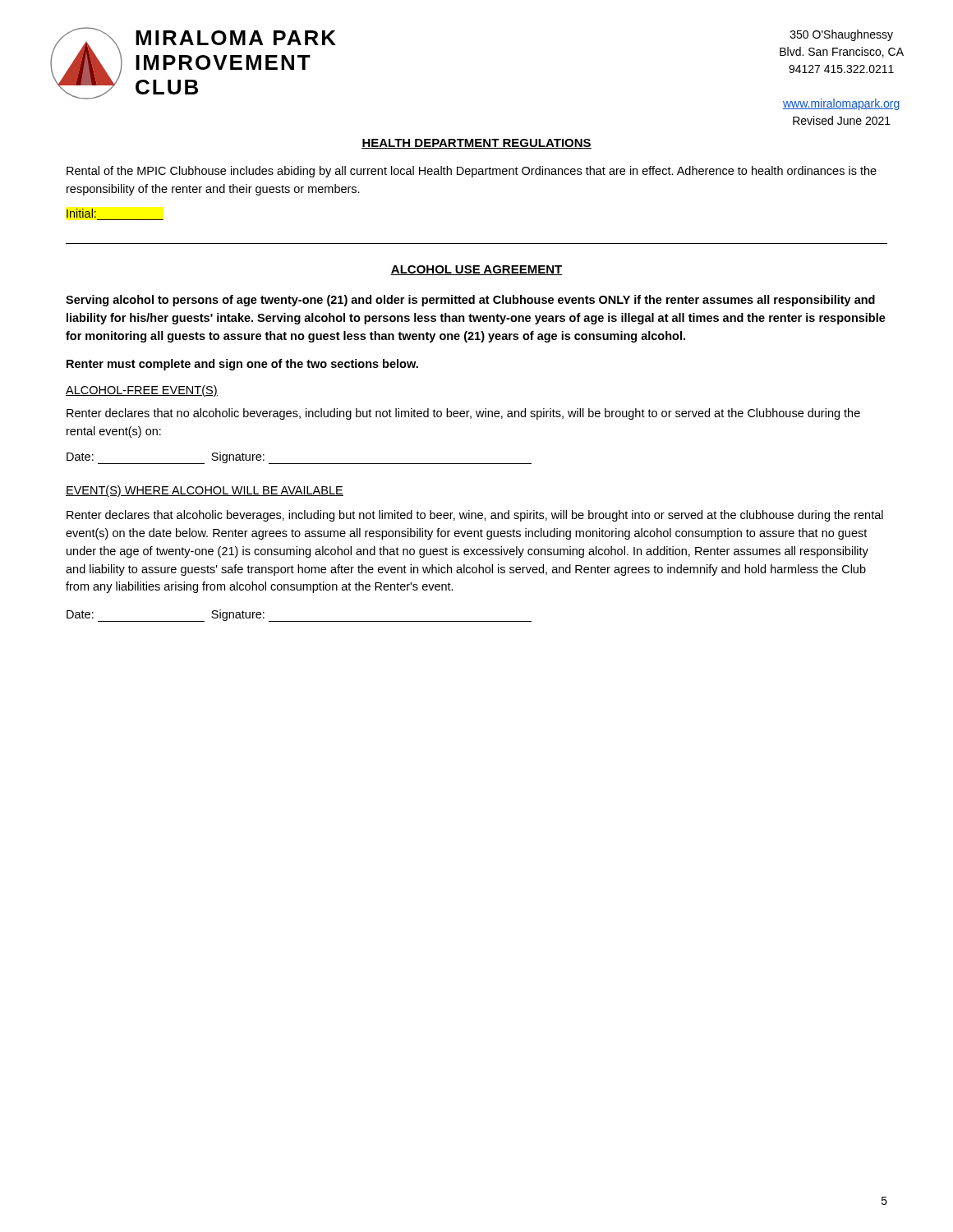
Task: Select the text block containing "Rental of the MPIC"
Action: click(471, 180)
